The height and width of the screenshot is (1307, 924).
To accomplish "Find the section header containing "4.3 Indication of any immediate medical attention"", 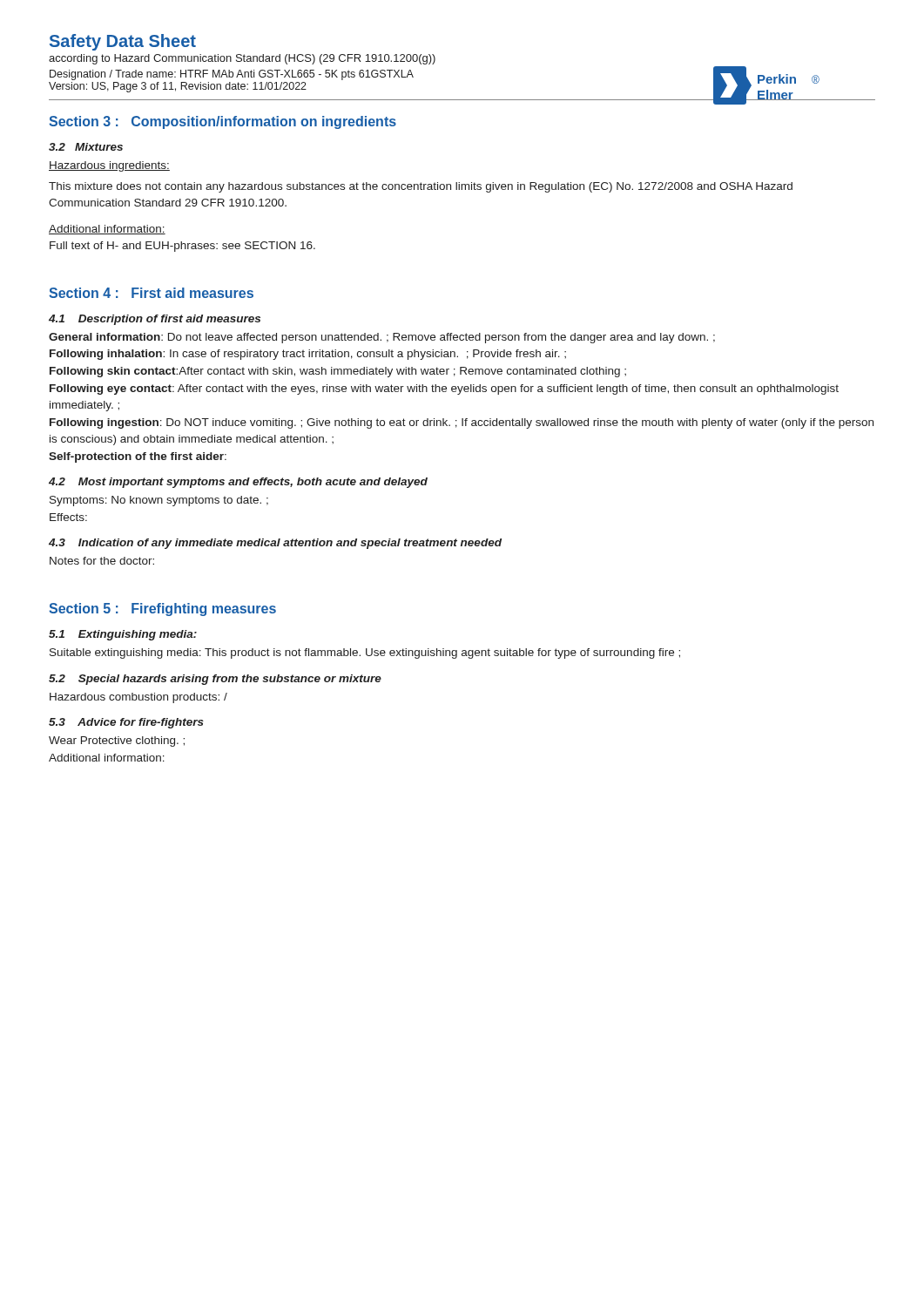I will pos(275,543).
